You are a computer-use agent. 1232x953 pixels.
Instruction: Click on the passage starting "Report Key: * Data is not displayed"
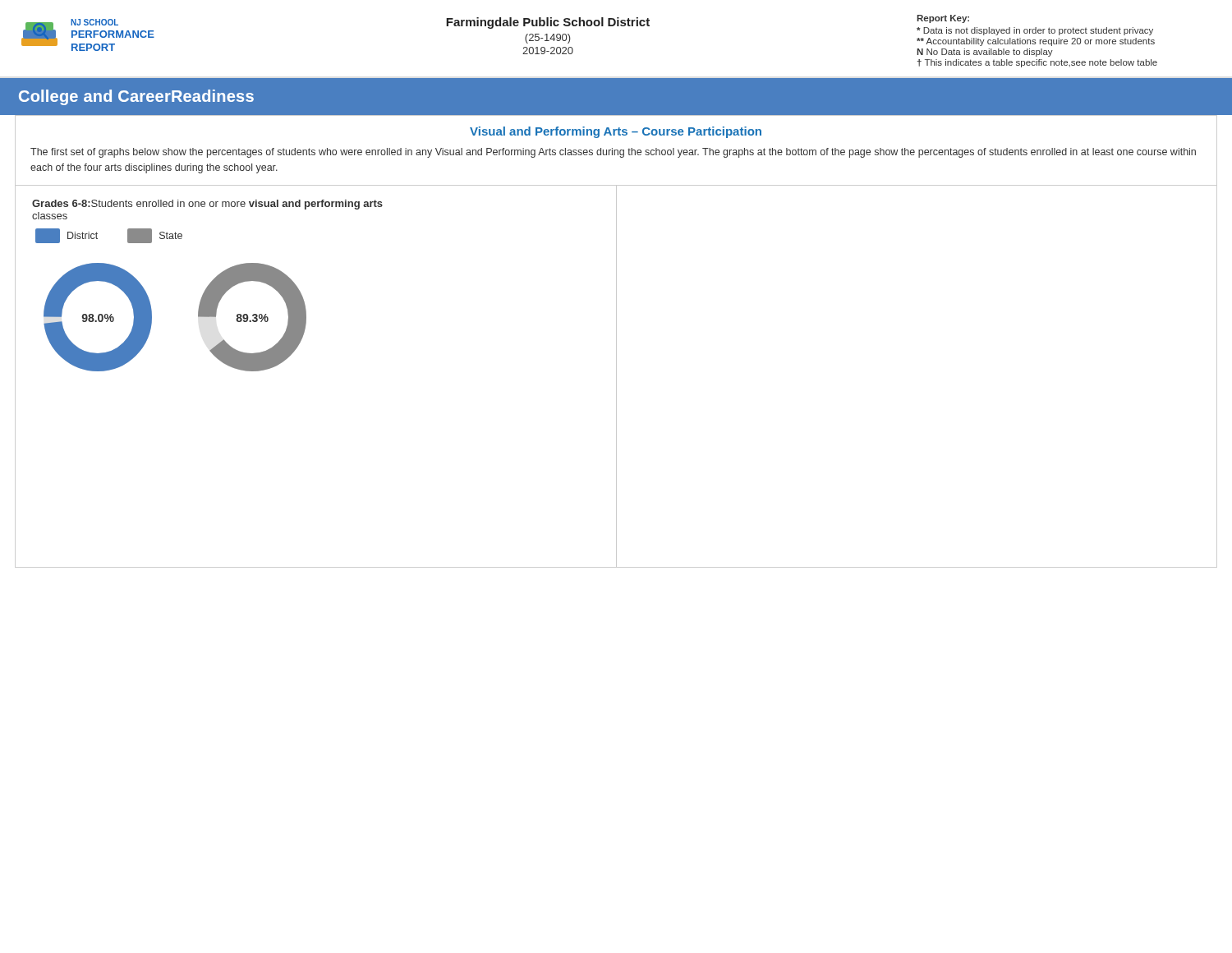pos(1064,40)
